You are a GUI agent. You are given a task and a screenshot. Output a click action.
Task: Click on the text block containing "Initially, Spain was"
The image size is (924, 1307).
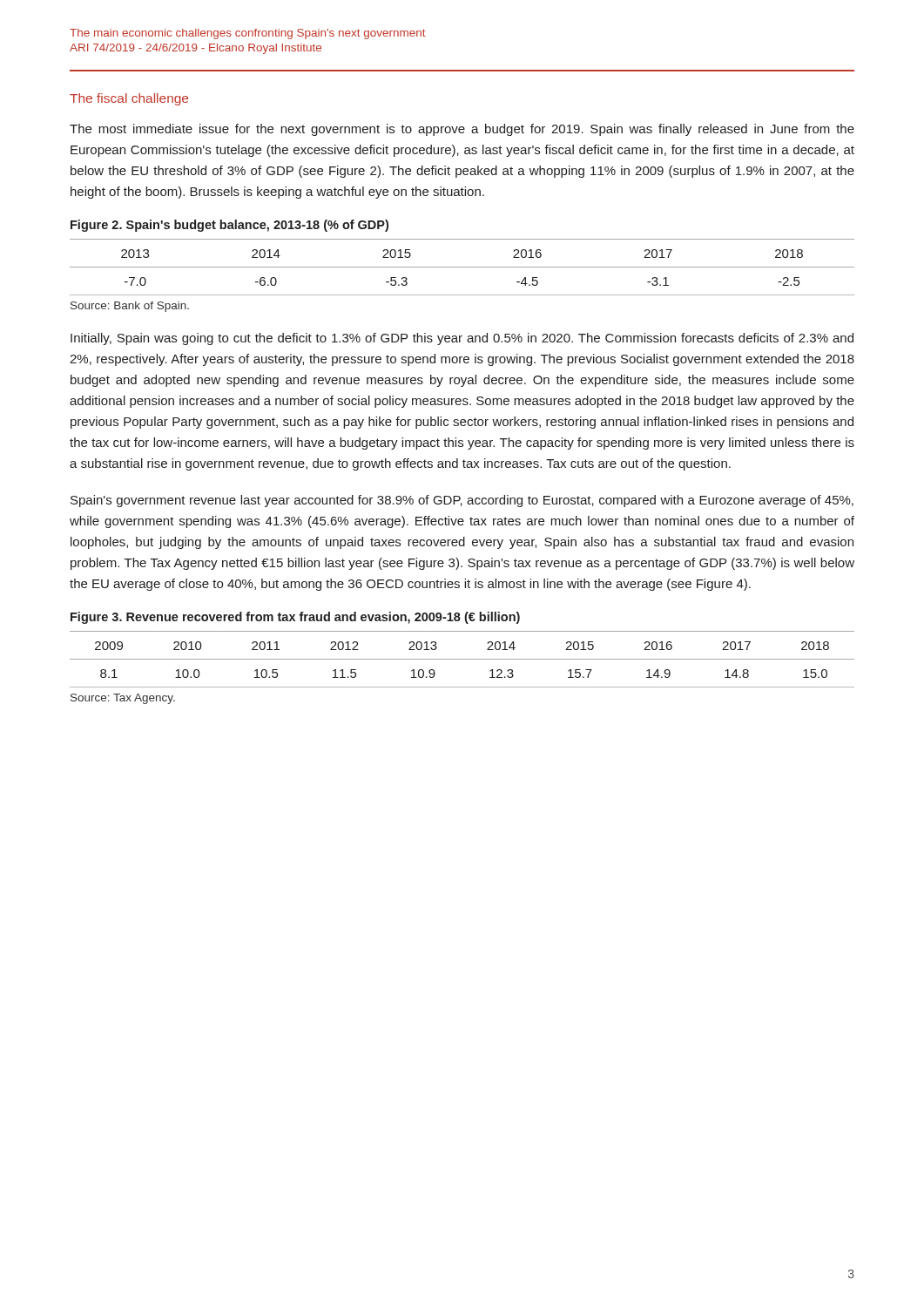click(x=462, y=400)
